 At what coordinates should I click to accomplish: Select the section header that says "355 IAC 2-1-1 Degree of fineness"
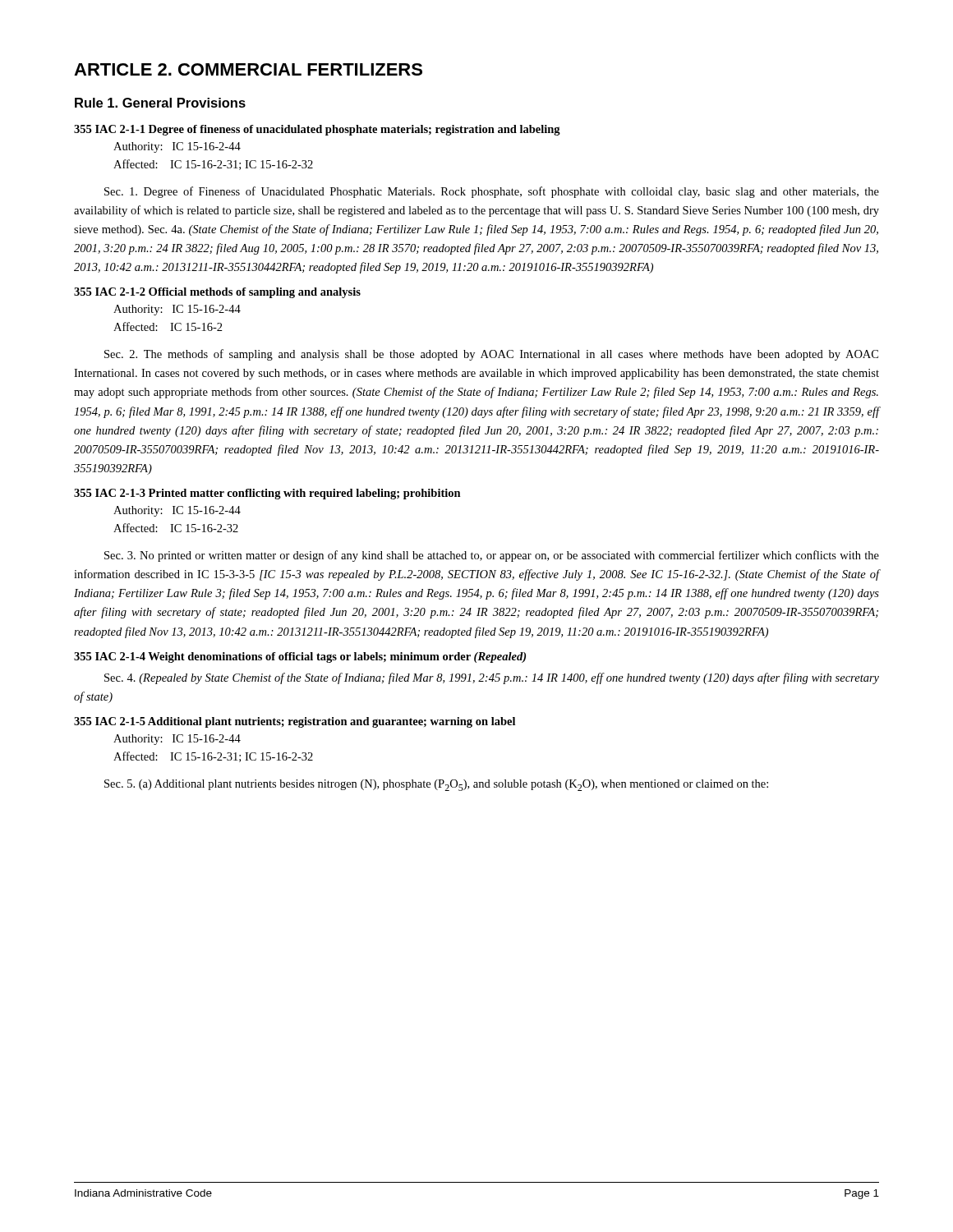[317, 129]
